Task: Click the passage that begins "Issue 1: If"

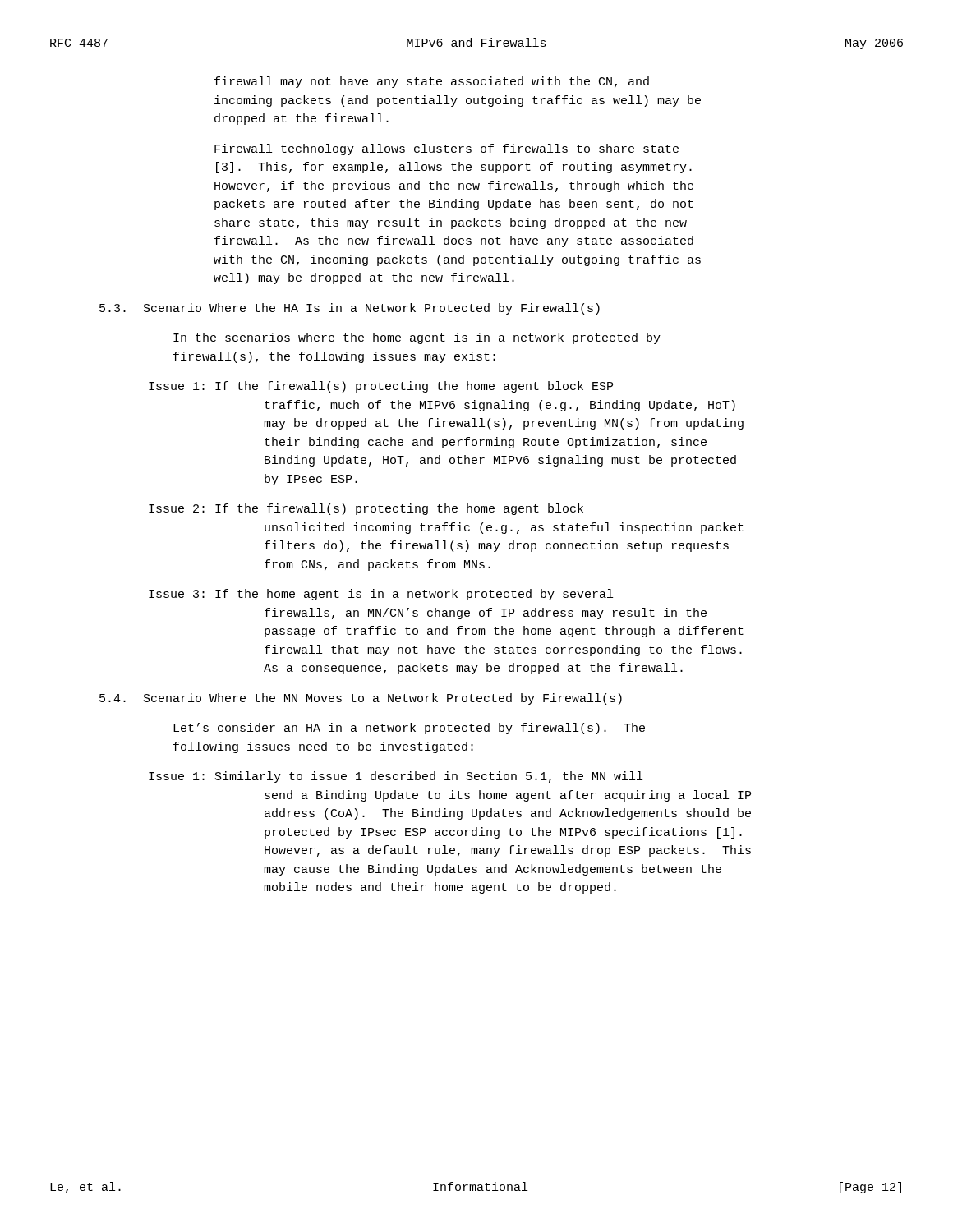Action: tap(446, 433)
